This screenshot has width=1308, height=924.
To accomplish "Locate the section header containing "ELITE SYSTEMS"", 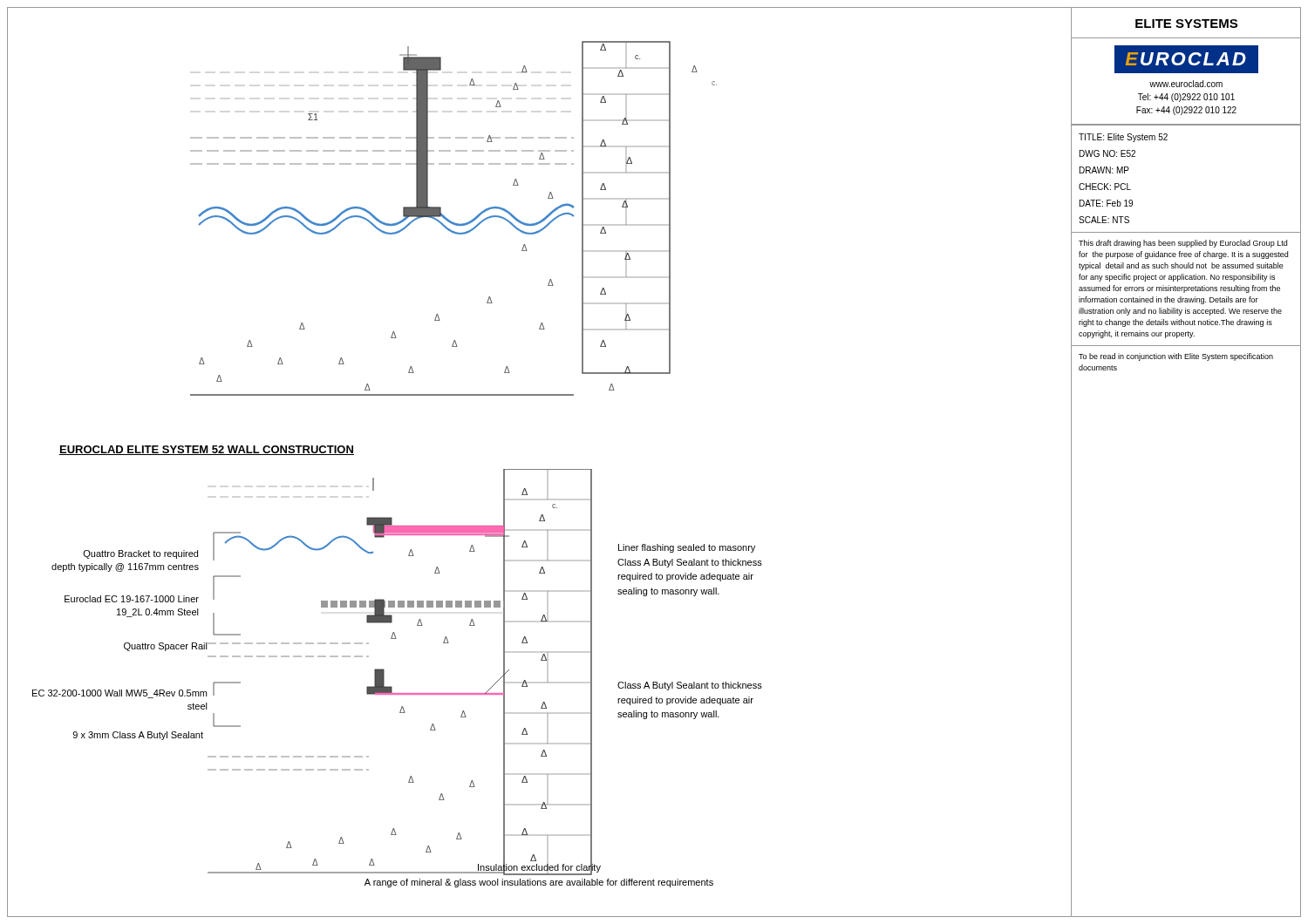I will 1186,23.
